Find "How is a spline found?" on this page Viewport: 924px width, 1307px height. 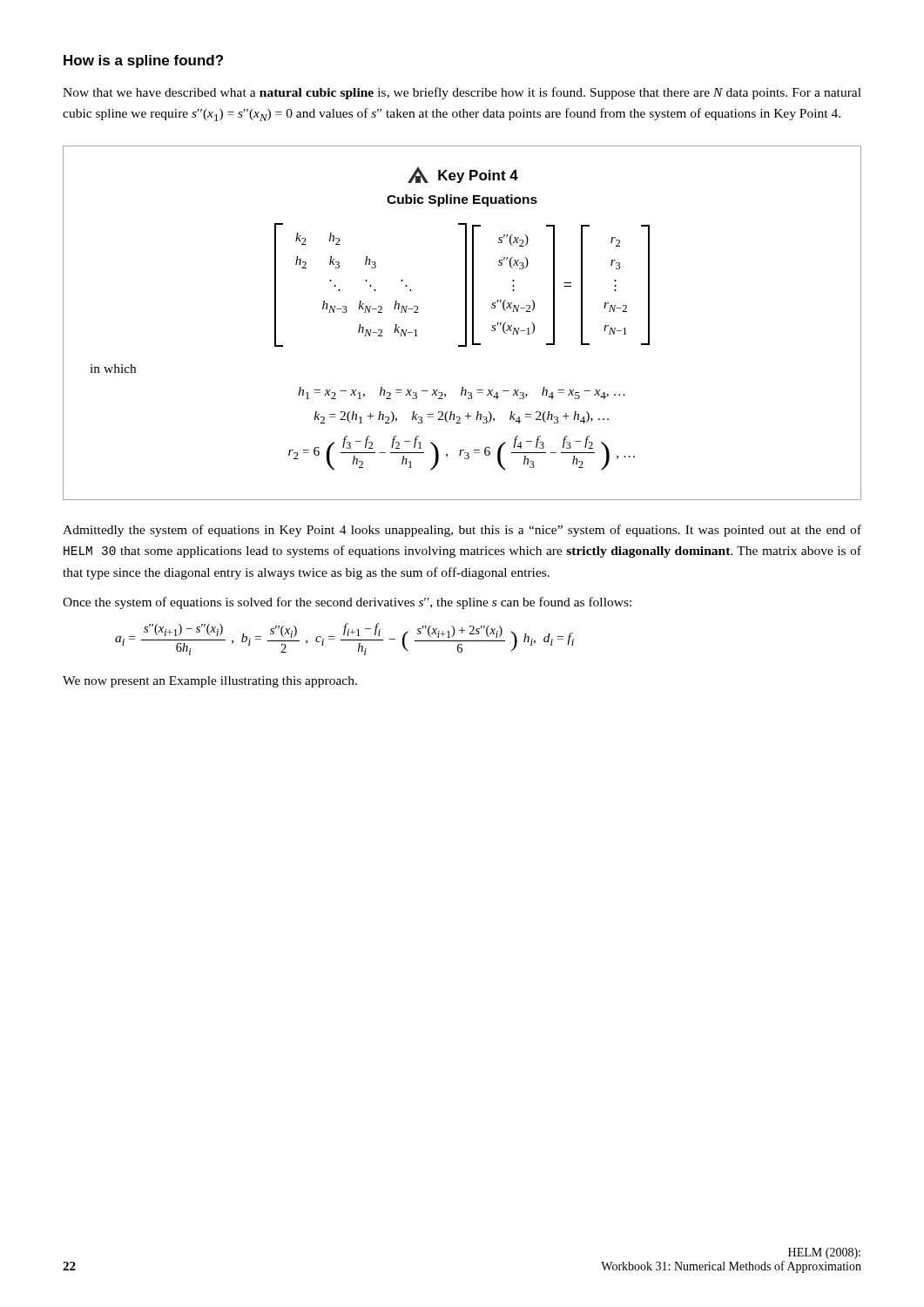(143, 61)
